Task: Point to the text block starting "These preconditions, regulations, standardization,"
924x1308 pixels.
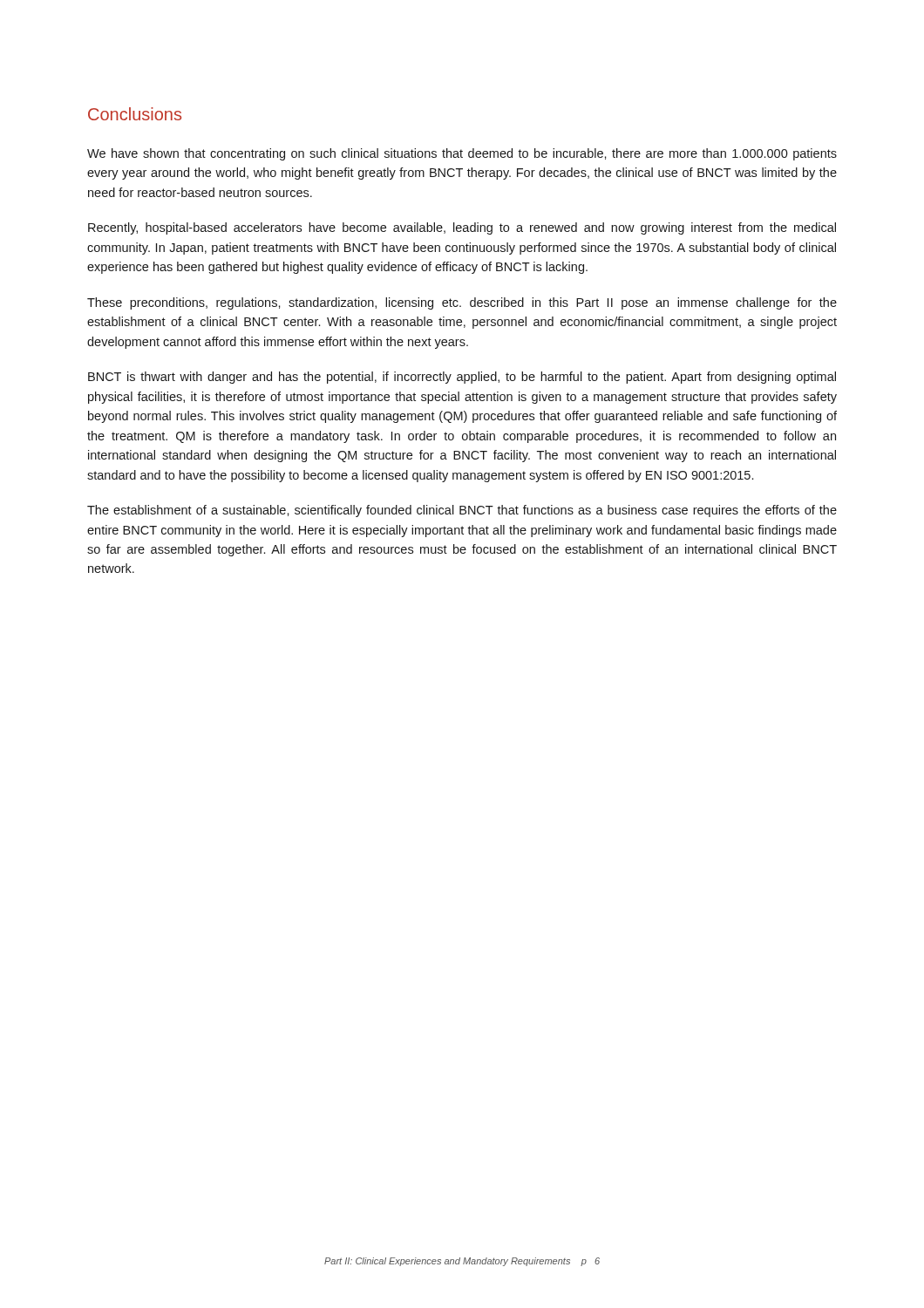Action: click(462, 322)
